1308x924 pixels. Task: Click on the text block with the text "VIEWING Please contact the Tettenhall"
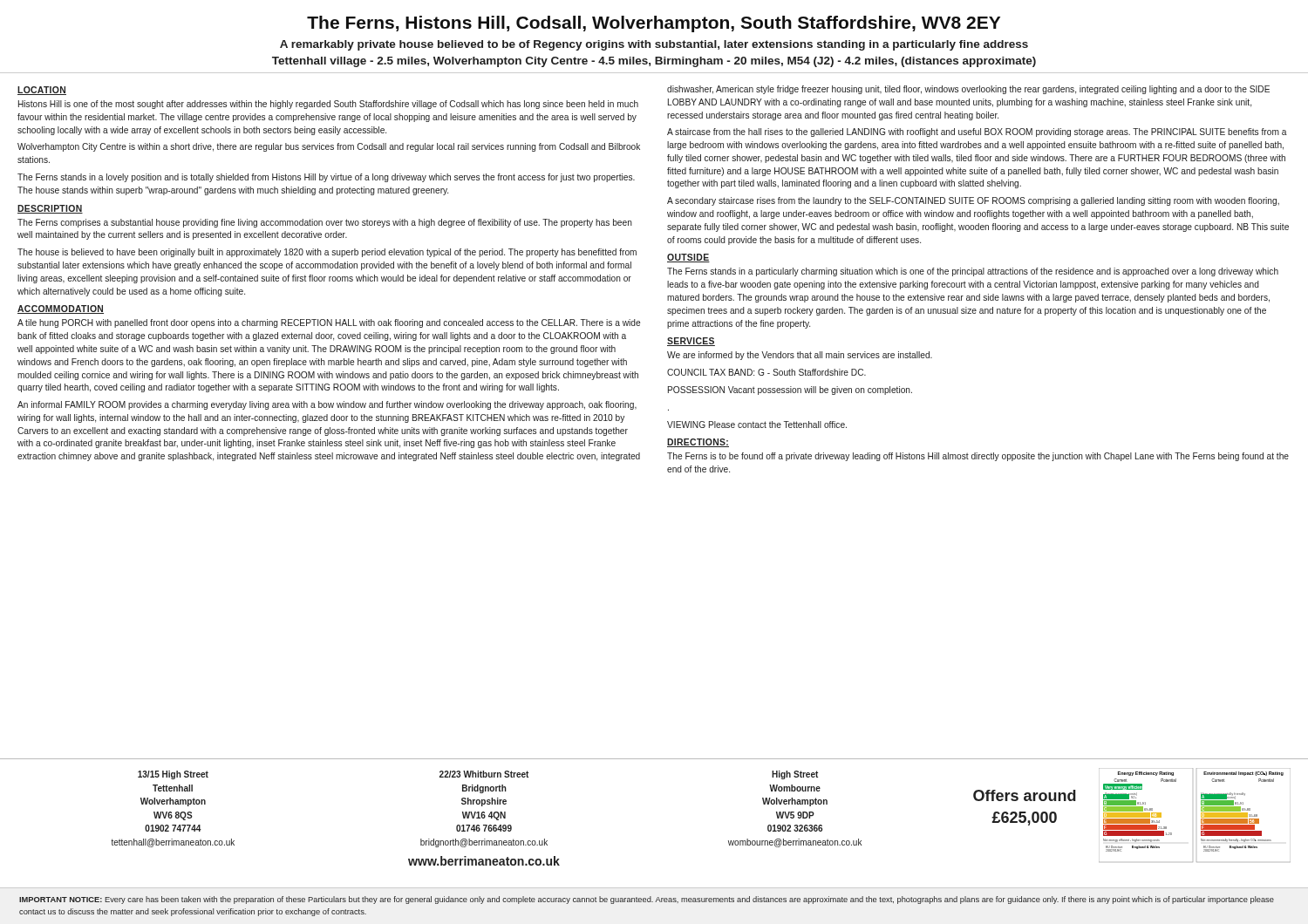pos(757,425)
